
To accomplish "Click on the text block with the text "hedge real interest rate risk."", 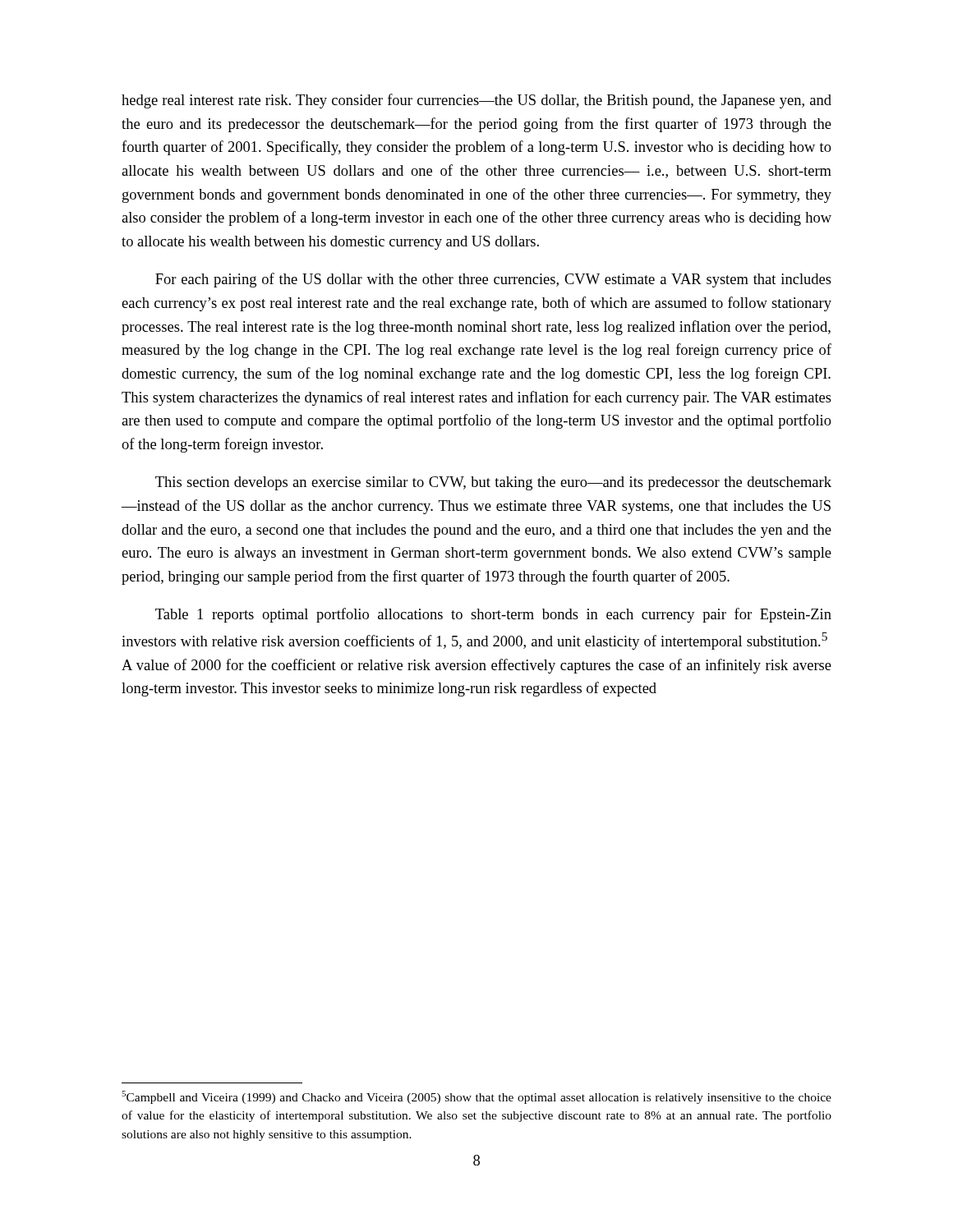I will click(476, 171).
